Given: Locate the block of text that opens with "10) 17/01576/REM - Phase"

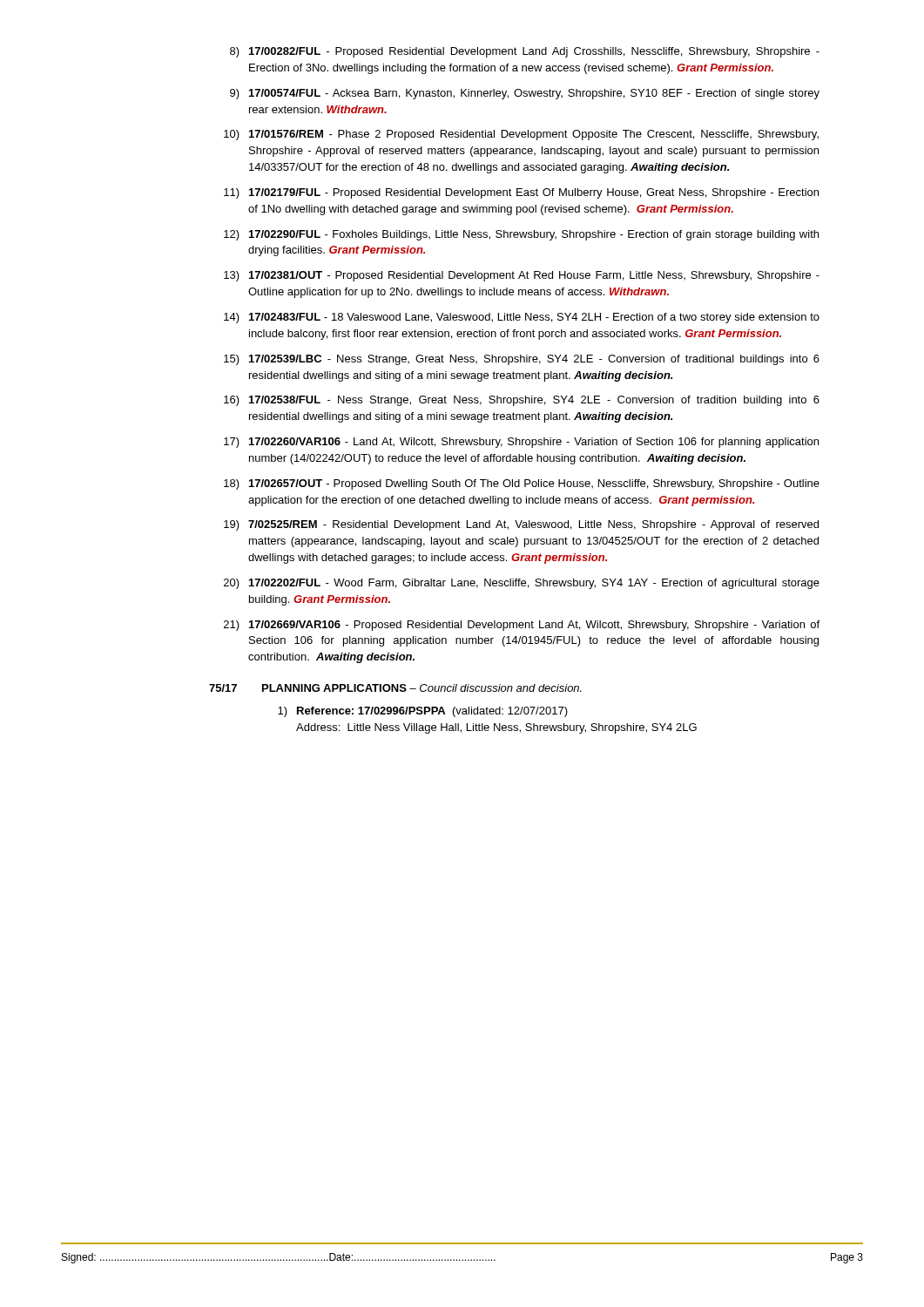Looking at the screenshot, I should coord(514,151).
